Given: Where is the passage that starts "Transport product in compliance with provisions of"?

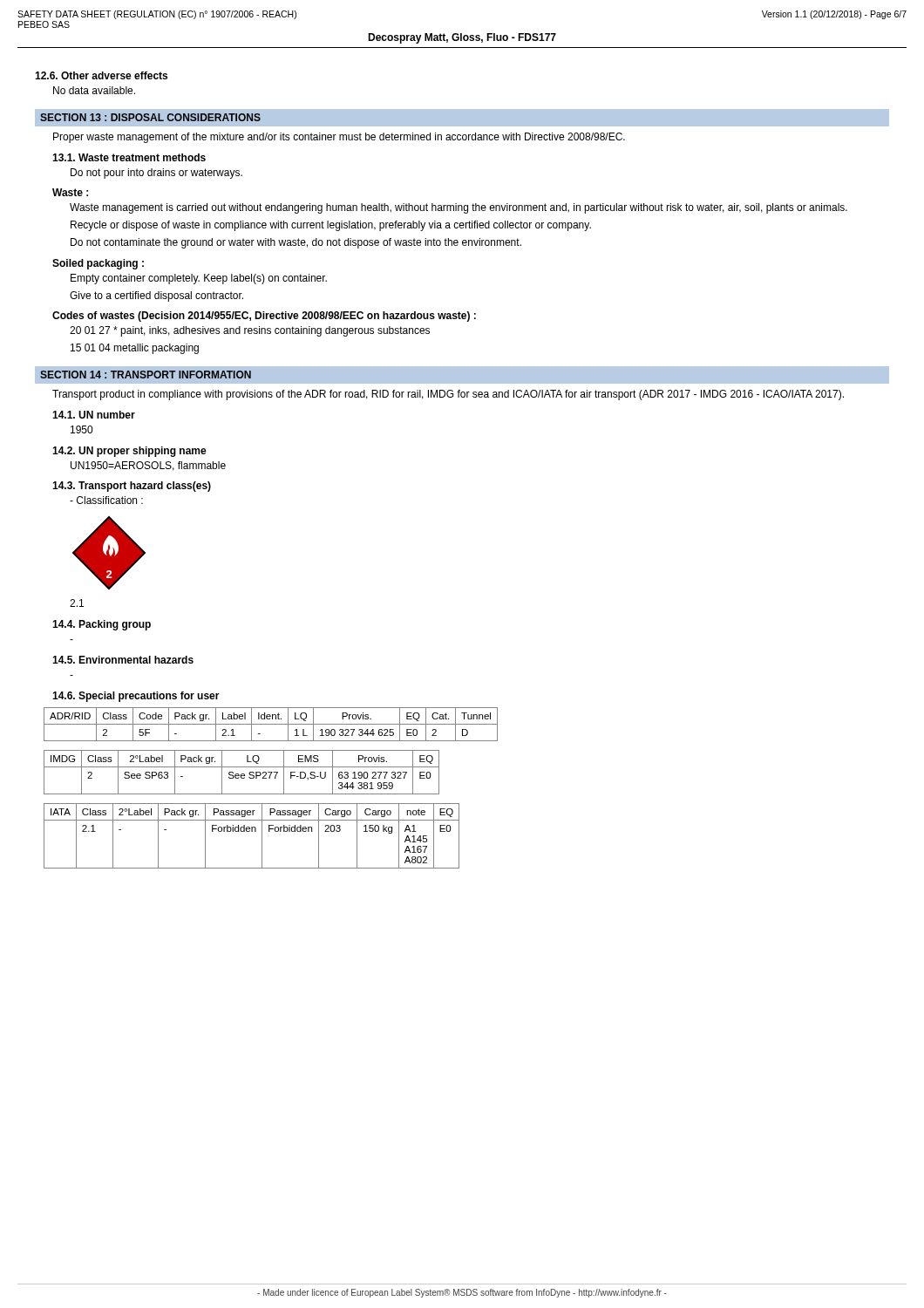Looking at the screenshot, I should click(449, 394).
